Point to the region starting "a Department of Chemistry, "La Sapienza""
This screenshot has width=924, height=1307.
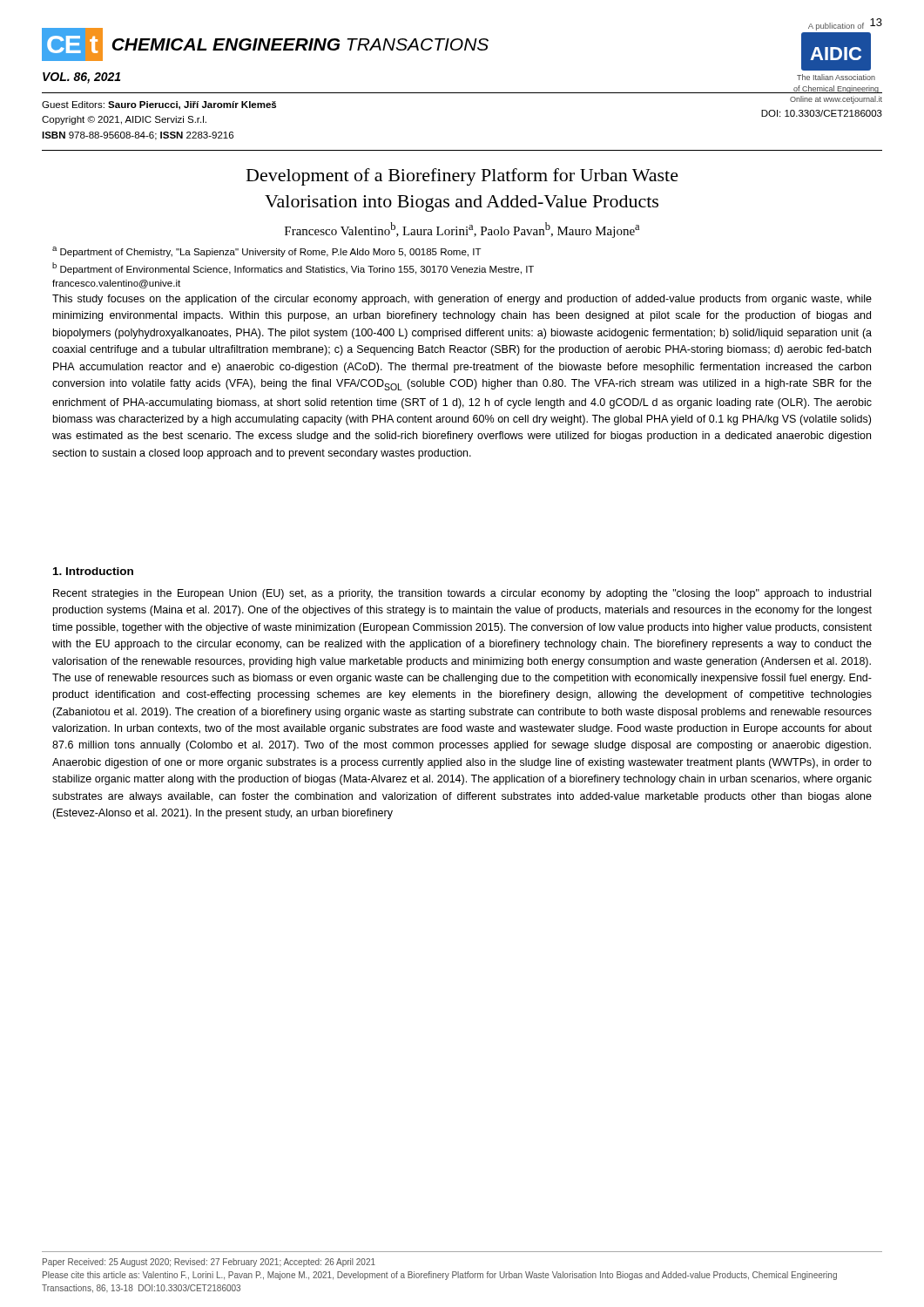point(293,266)
